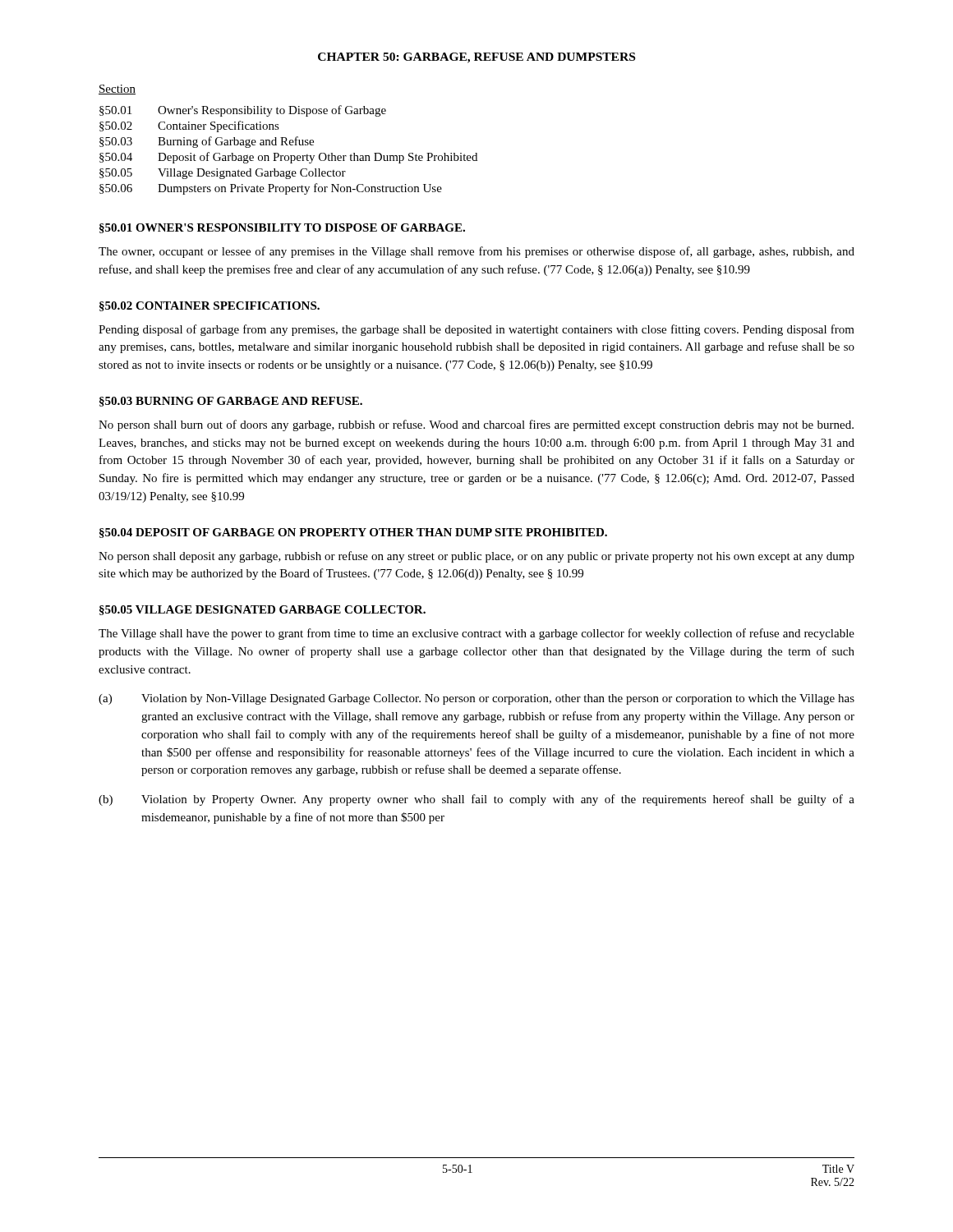Find the text starting "§50.02 CONTAINER SPECIFICATIONS."
Screen dimensions: 1232x953
[209, 305]
